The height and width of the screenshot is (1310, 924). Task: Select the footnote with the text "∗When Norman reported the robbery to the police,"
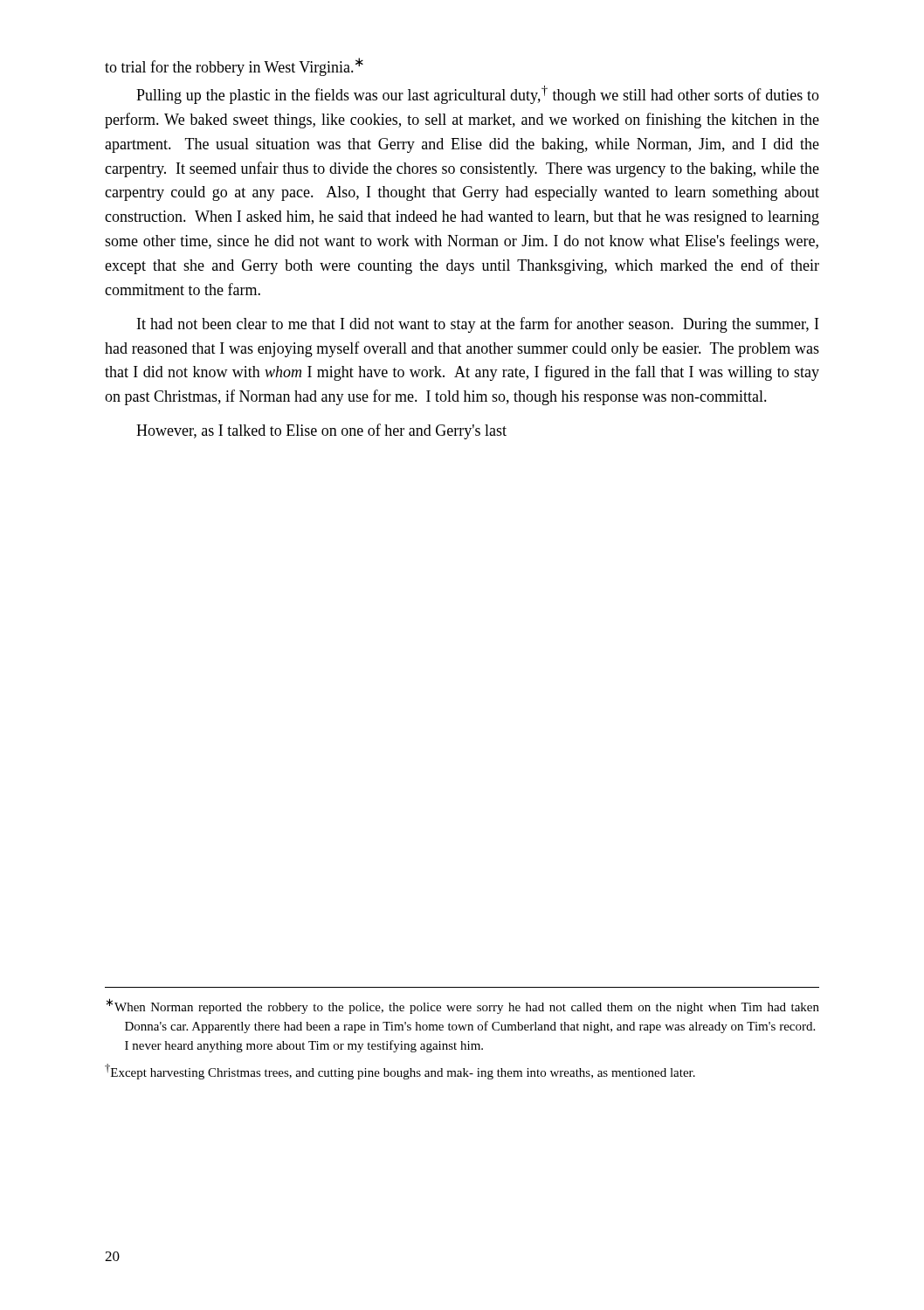point(462,1039)
